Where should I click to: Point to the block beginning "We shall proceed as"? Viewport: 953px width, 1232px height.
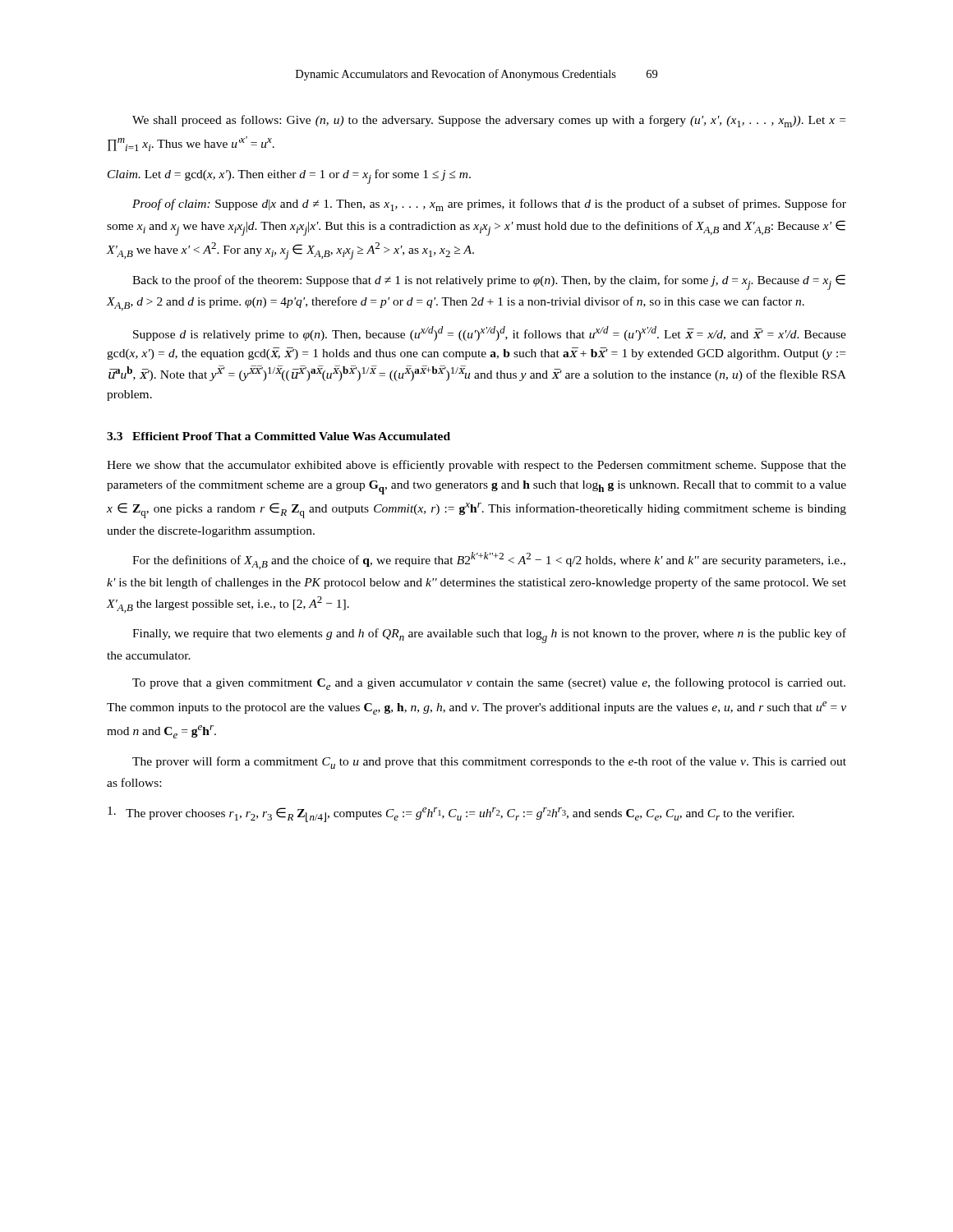(476, 133)
